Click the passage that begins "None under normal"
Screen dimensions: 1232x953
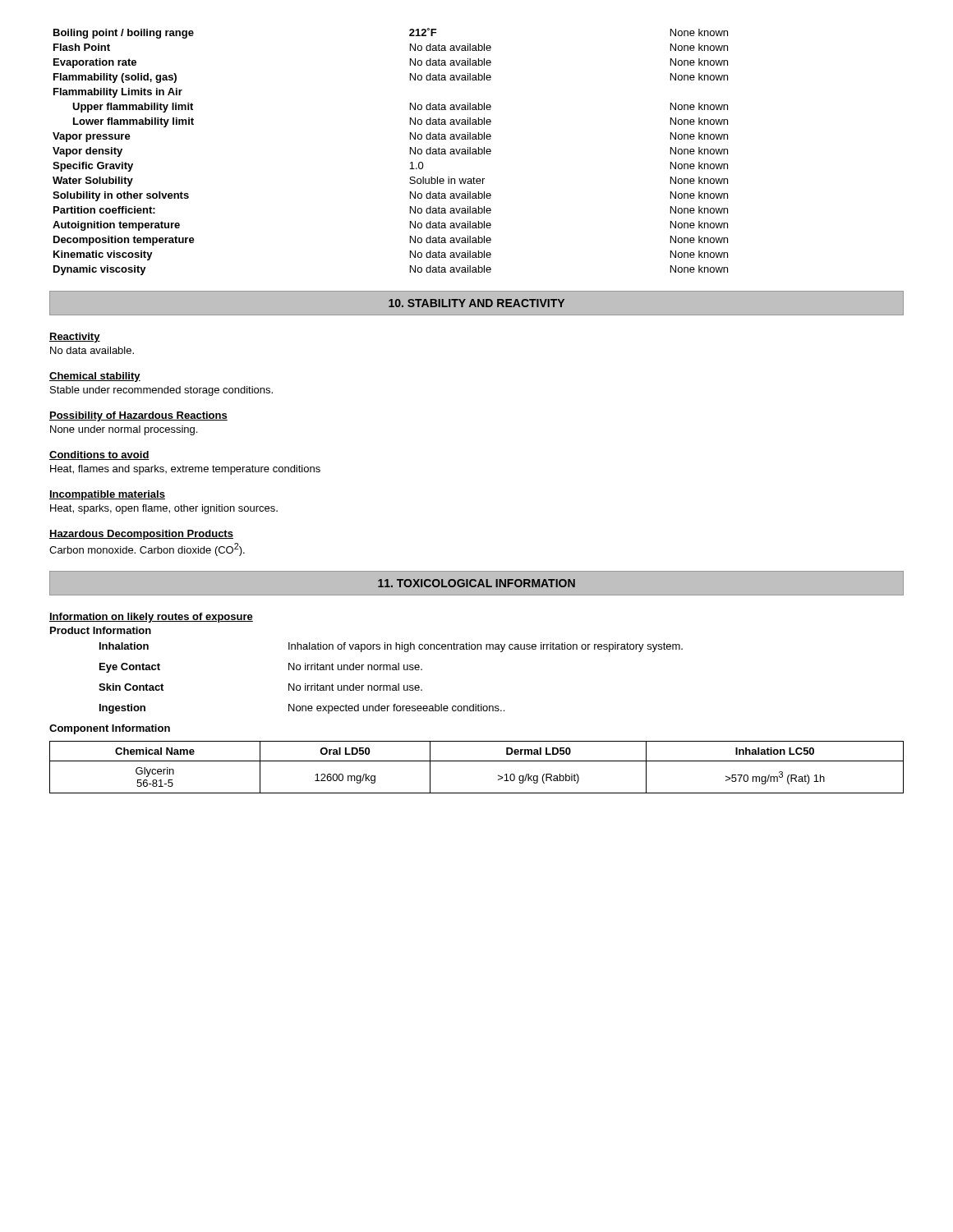point(124,430)
